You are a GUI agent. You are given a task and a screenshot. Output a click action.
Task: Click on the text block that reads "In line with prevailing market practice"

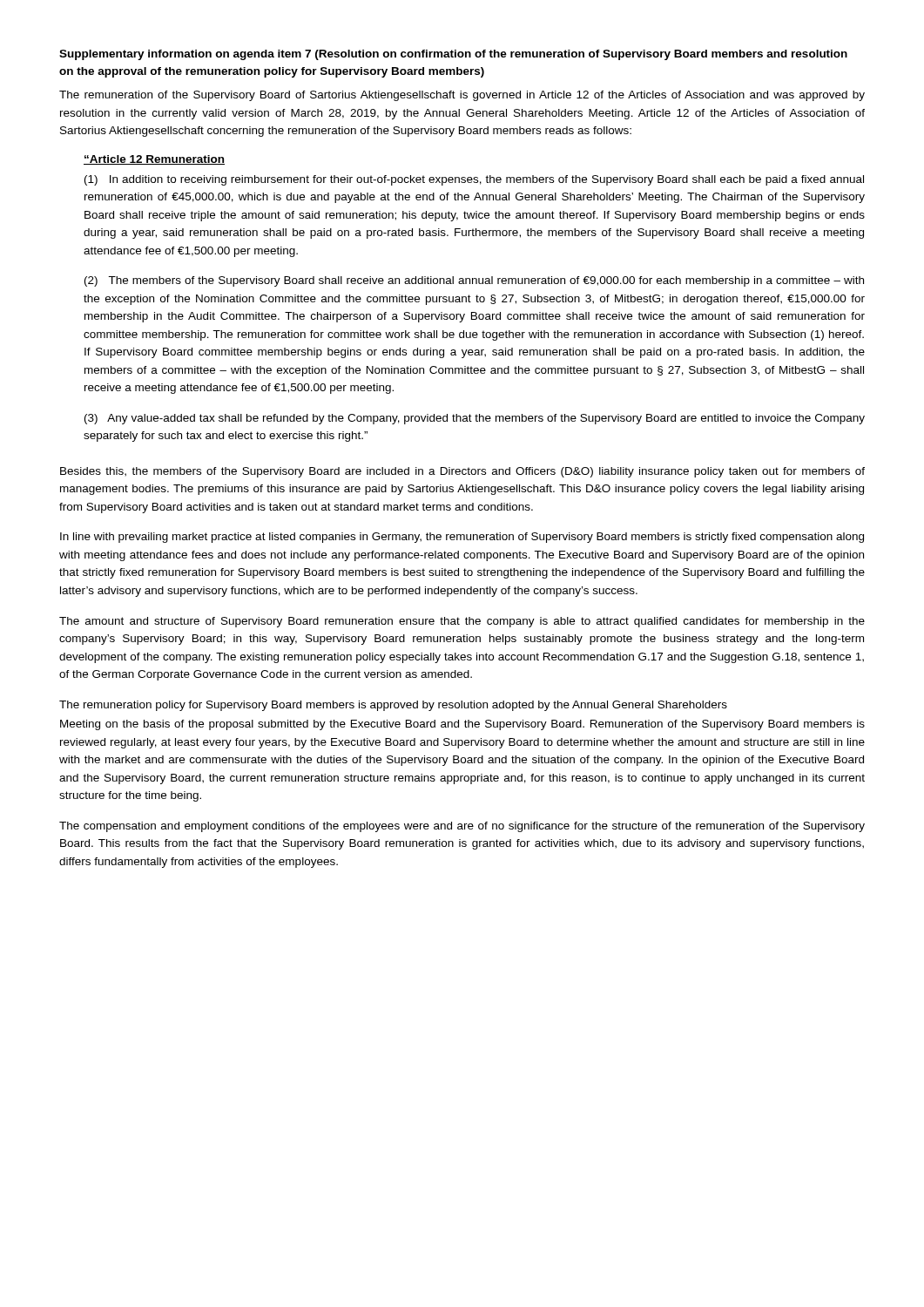click(462, 564)
